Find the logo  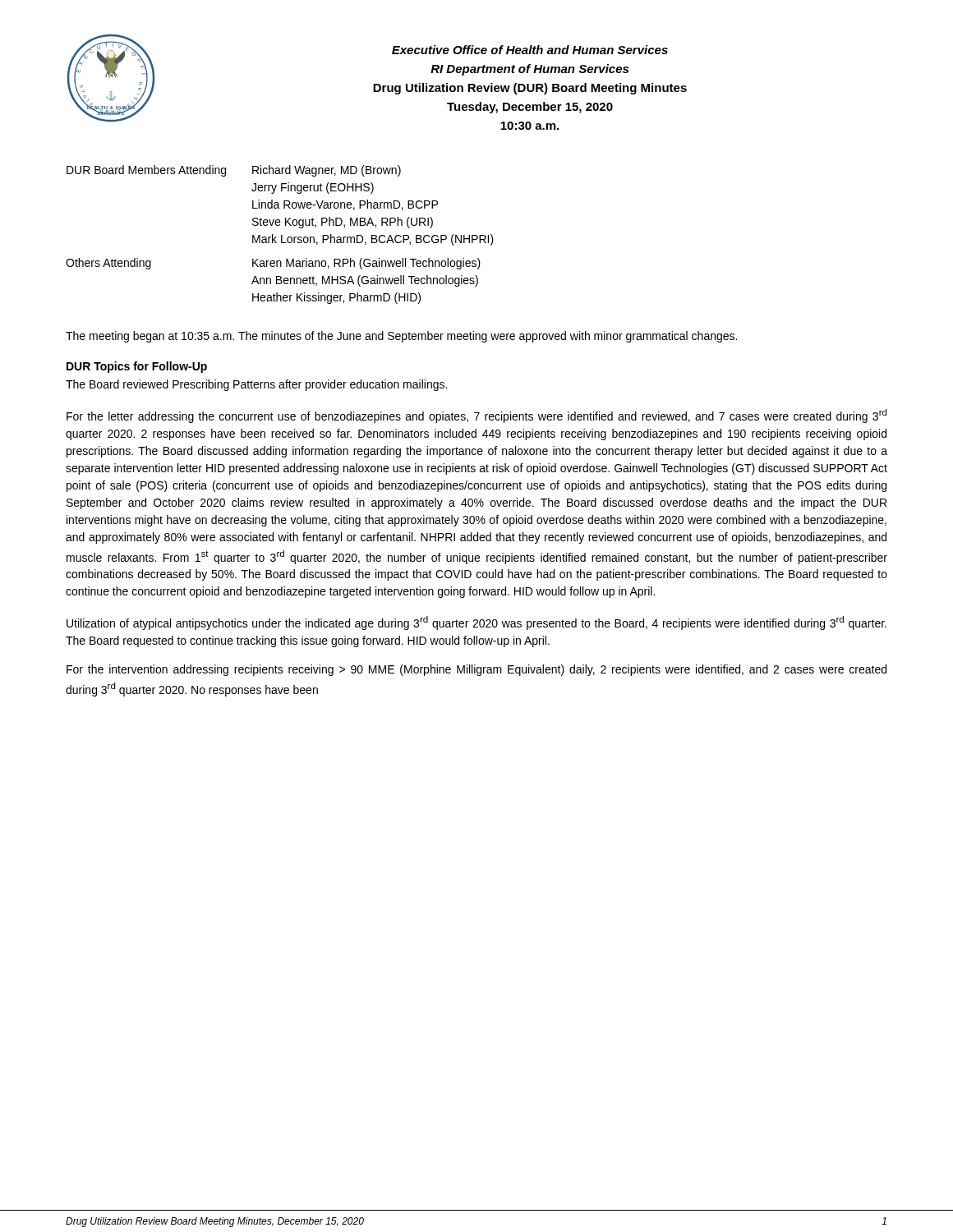115,79
